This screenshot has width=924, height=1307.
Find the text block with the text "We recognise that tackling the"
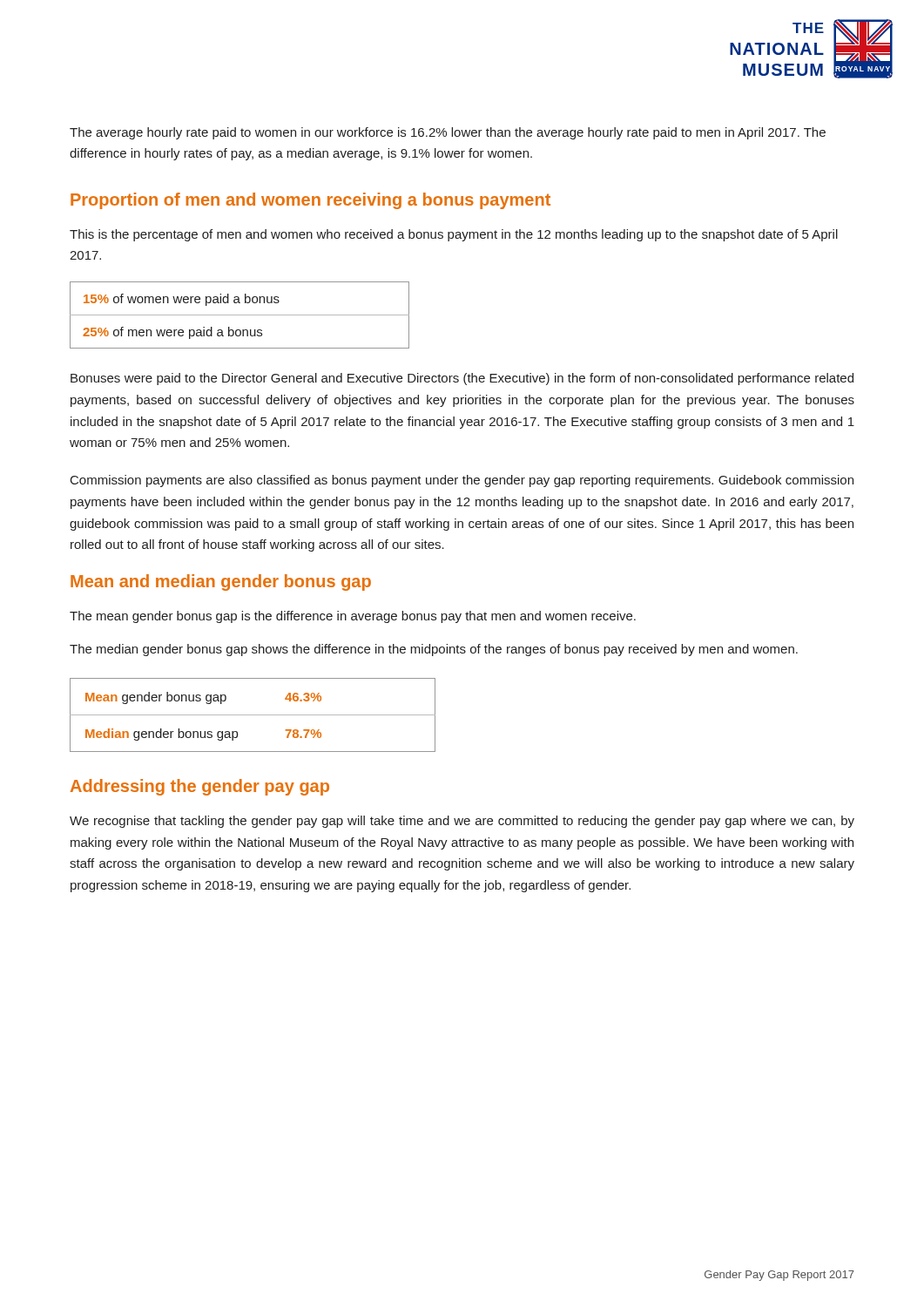462,852
